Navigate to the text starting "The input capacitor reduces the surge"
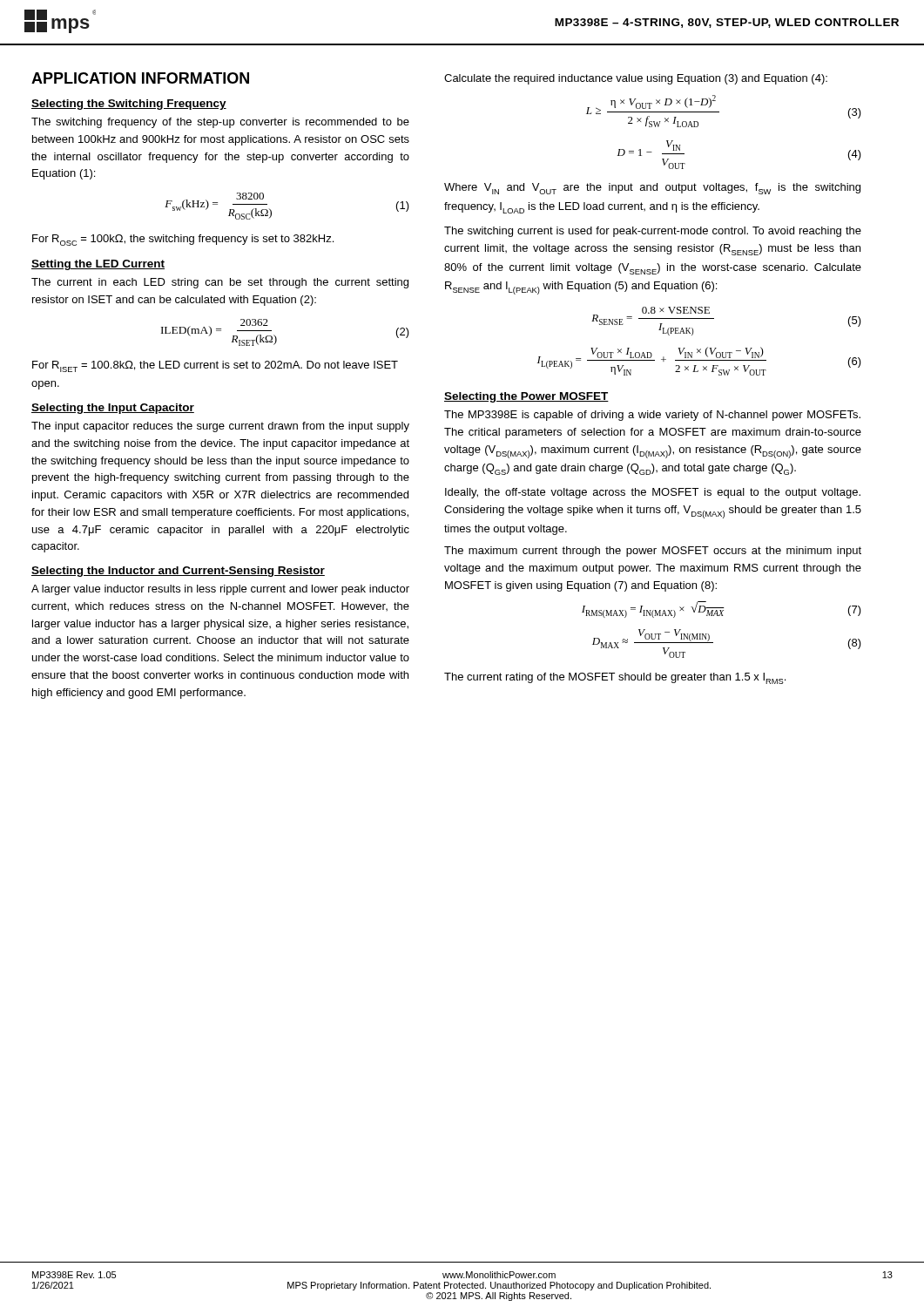This screenshot has height=1307, width=924. pos(220,486)
